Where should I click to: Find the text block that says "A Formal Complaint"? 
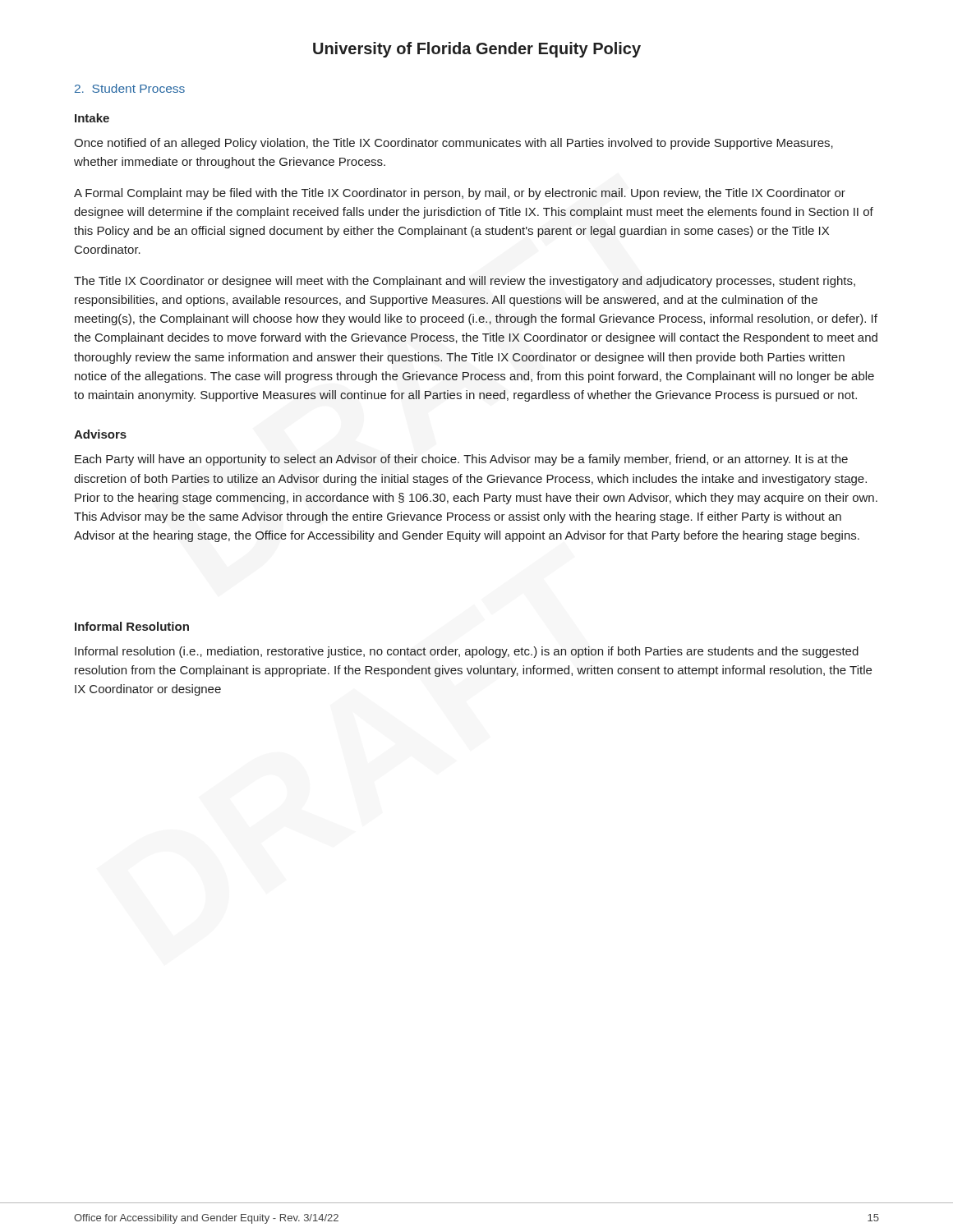pyautogui.click(x=473, y=221)
